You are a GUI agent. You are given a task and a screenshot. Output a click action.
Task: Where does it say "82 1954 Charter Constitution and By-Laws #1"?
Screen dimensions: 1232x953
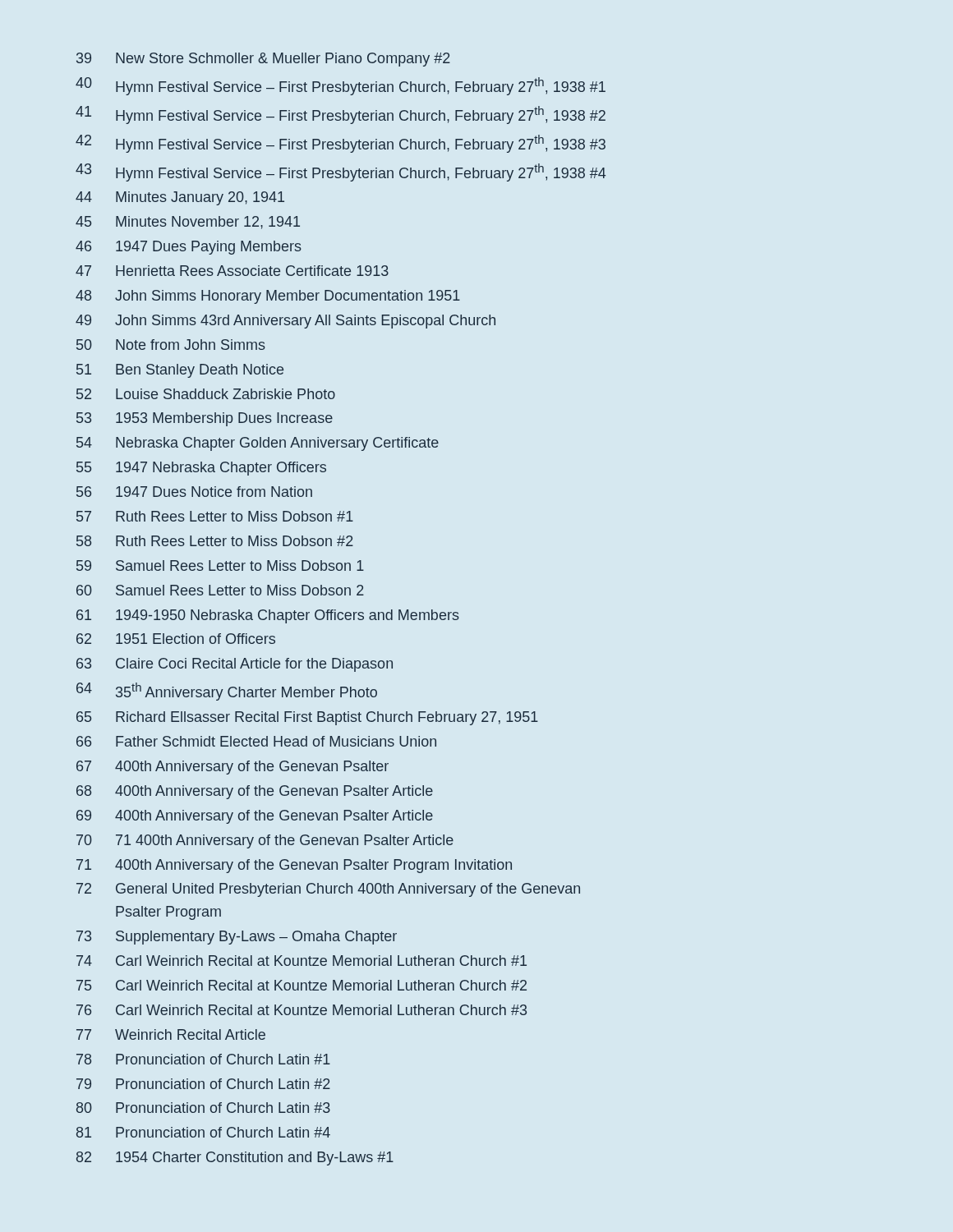coord(235,1158)
